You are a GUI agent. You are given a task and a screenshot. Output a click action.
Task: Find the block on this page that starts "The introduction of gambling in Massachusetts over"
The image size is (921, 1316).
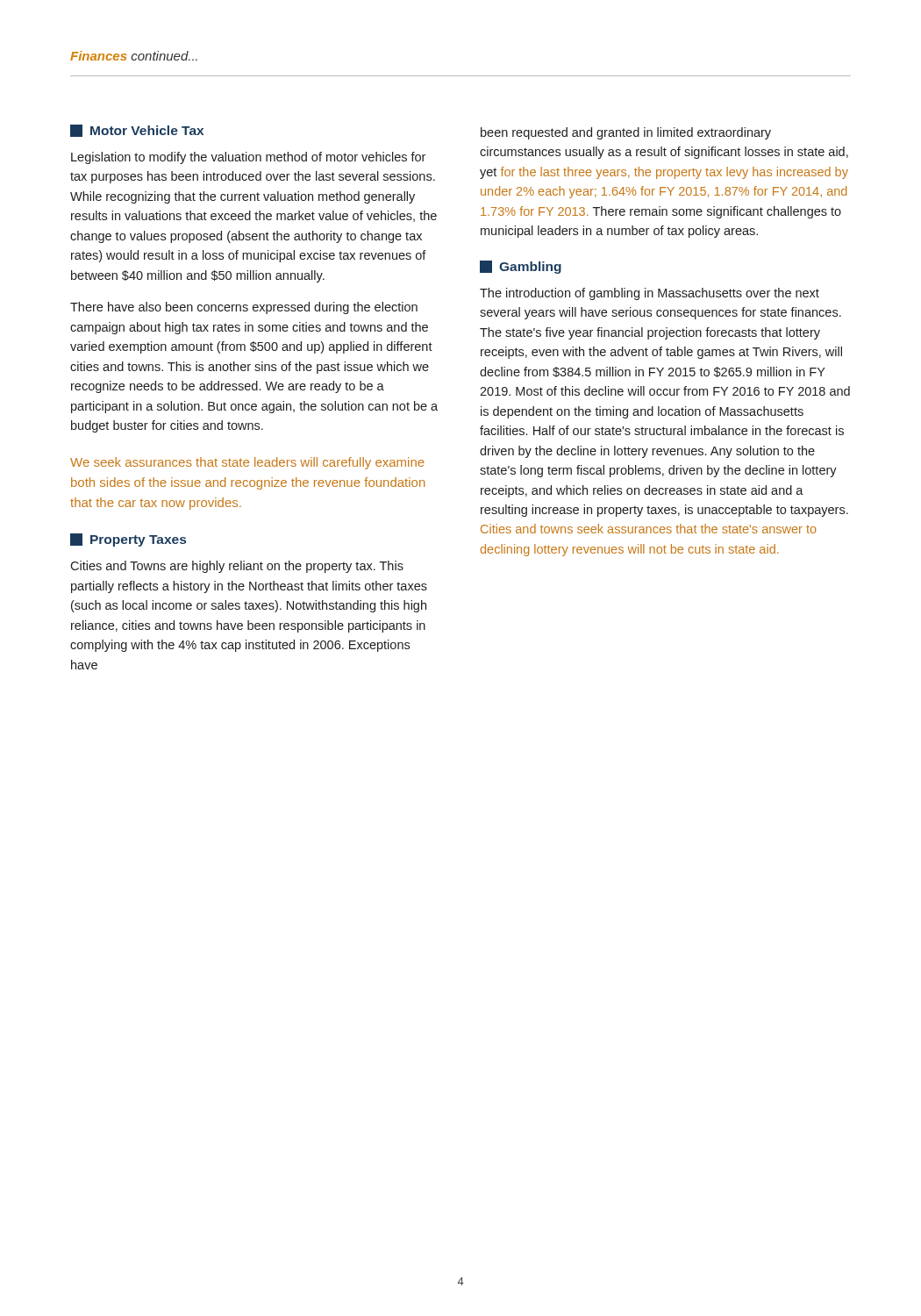[x=665, y=421]
